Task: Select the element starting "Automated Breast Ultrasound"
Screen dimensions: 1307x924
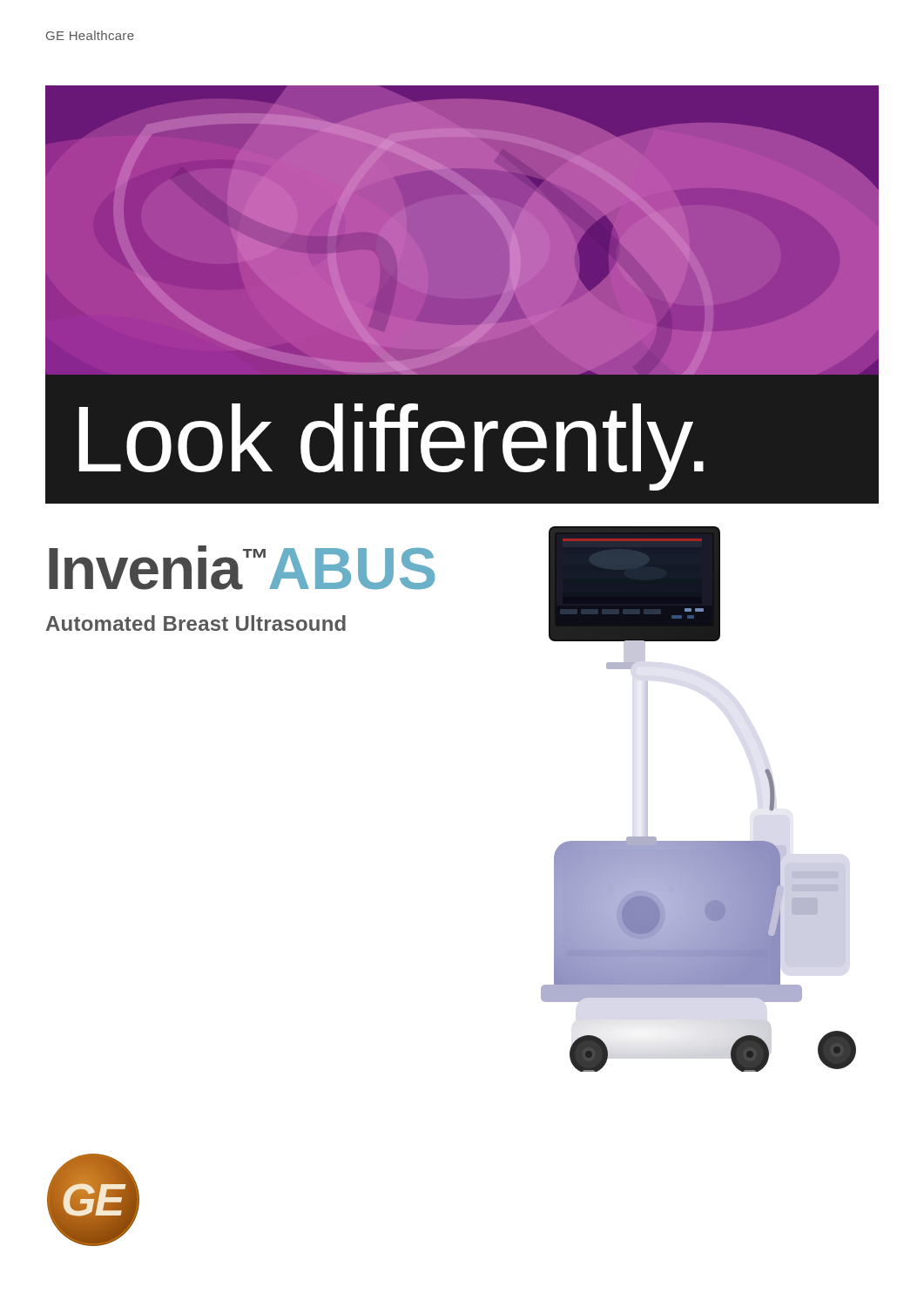Action: 196,623
